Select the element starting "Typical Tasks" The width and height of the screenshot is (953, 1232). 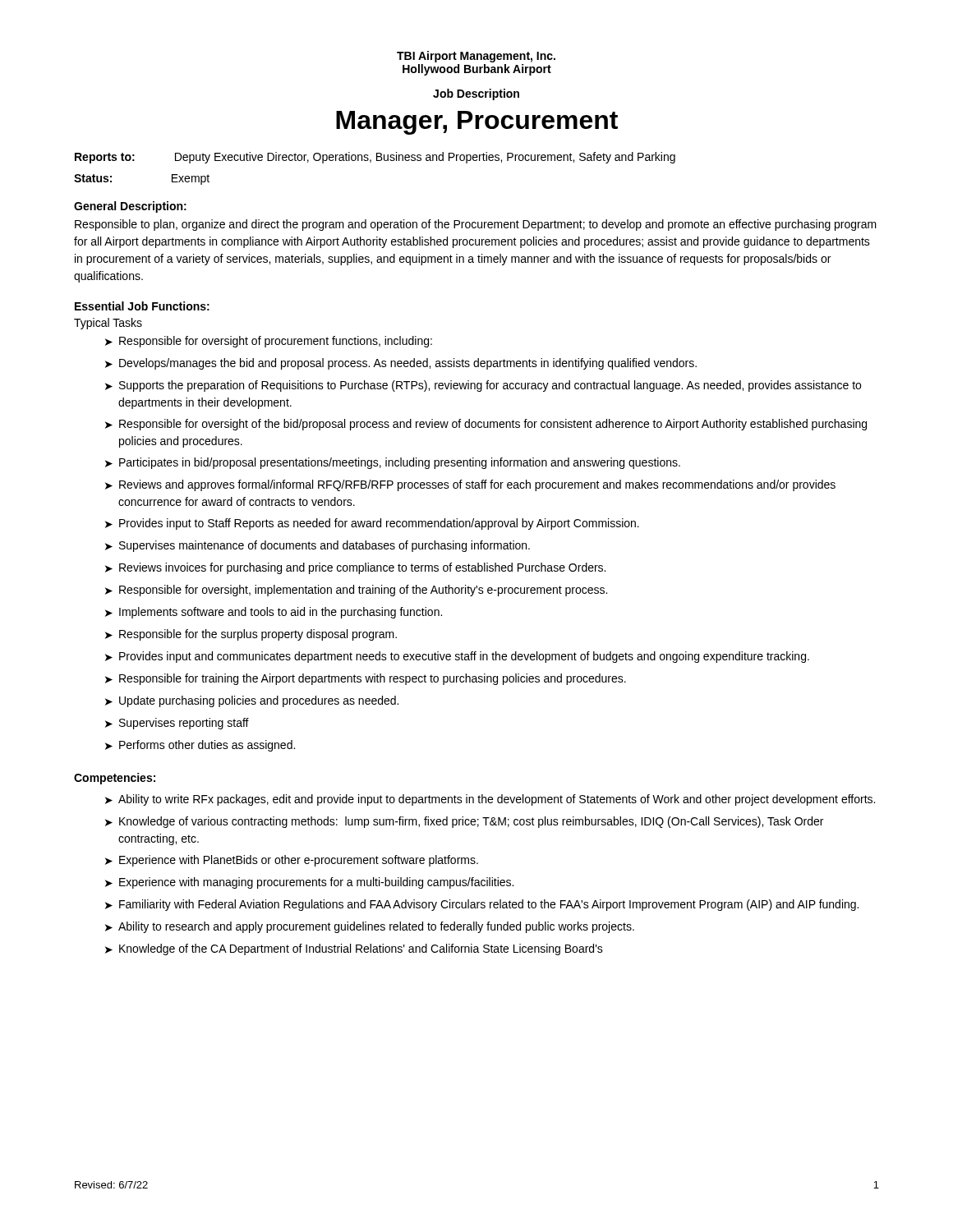tap(108, 323)
